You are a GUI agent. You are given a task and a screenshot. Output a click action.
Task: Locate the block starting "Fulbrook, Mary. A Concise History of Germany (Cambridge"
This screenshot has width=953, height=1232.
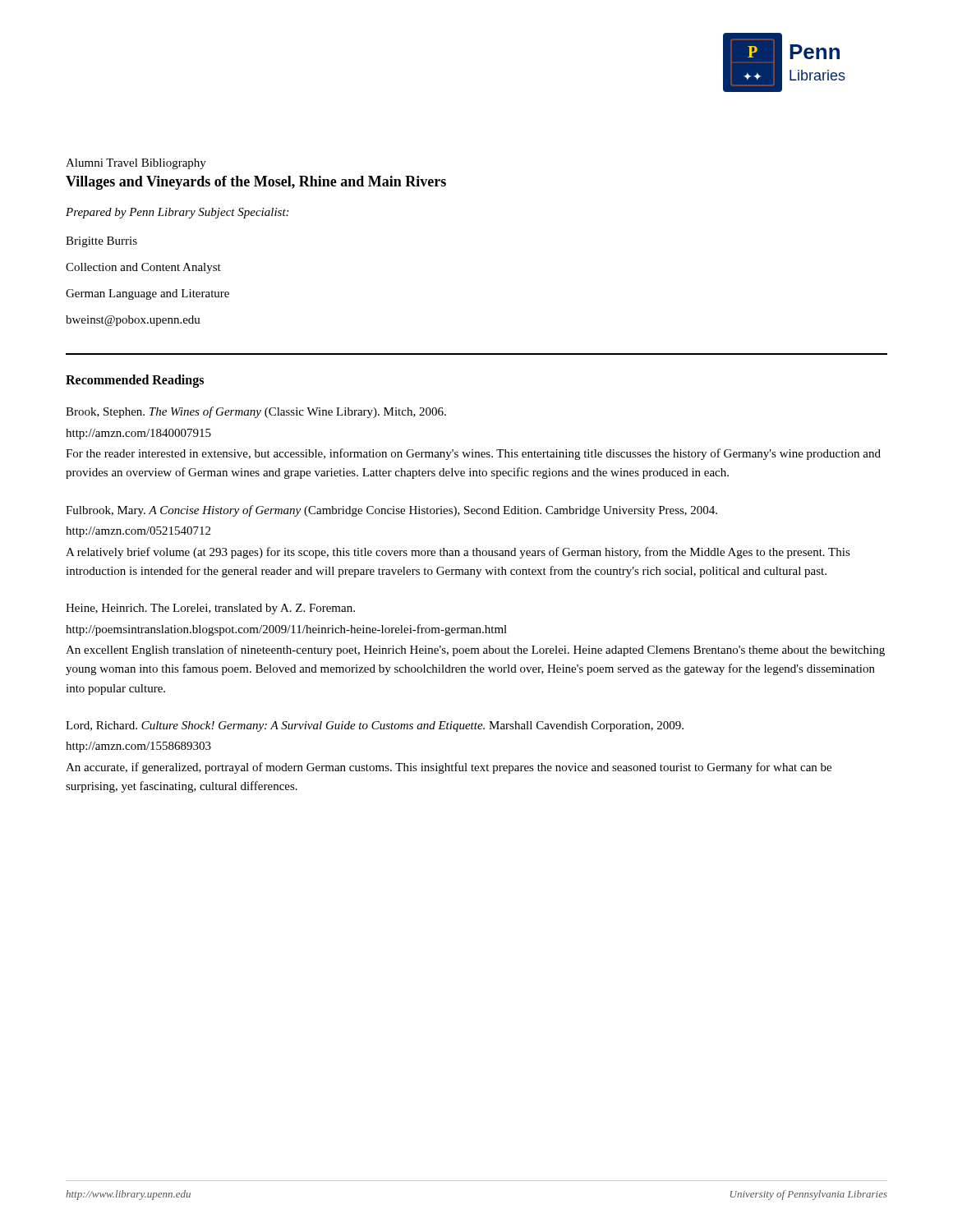476,541
